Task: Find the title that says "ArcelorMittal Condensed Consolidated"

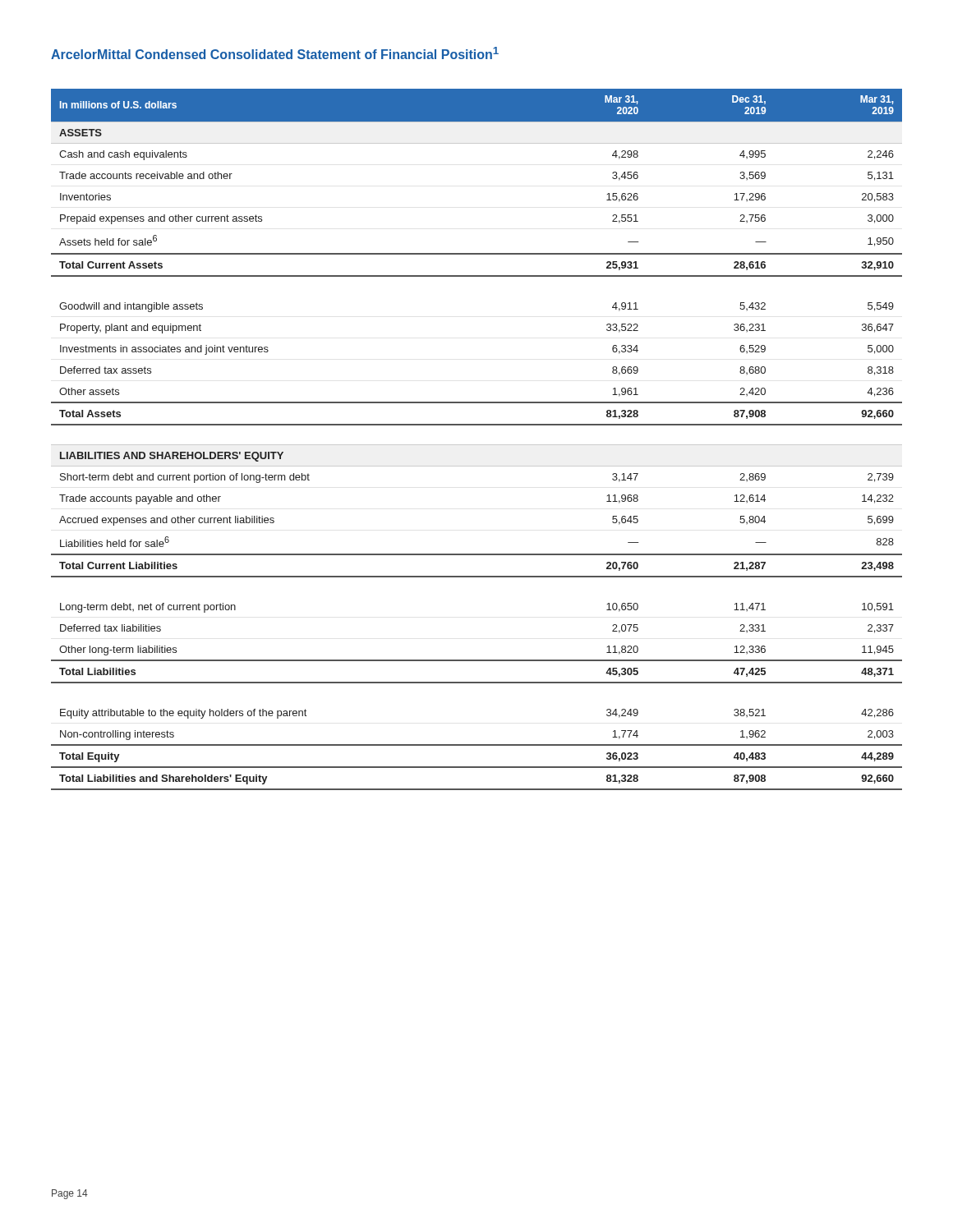Action: pos(275,54)
